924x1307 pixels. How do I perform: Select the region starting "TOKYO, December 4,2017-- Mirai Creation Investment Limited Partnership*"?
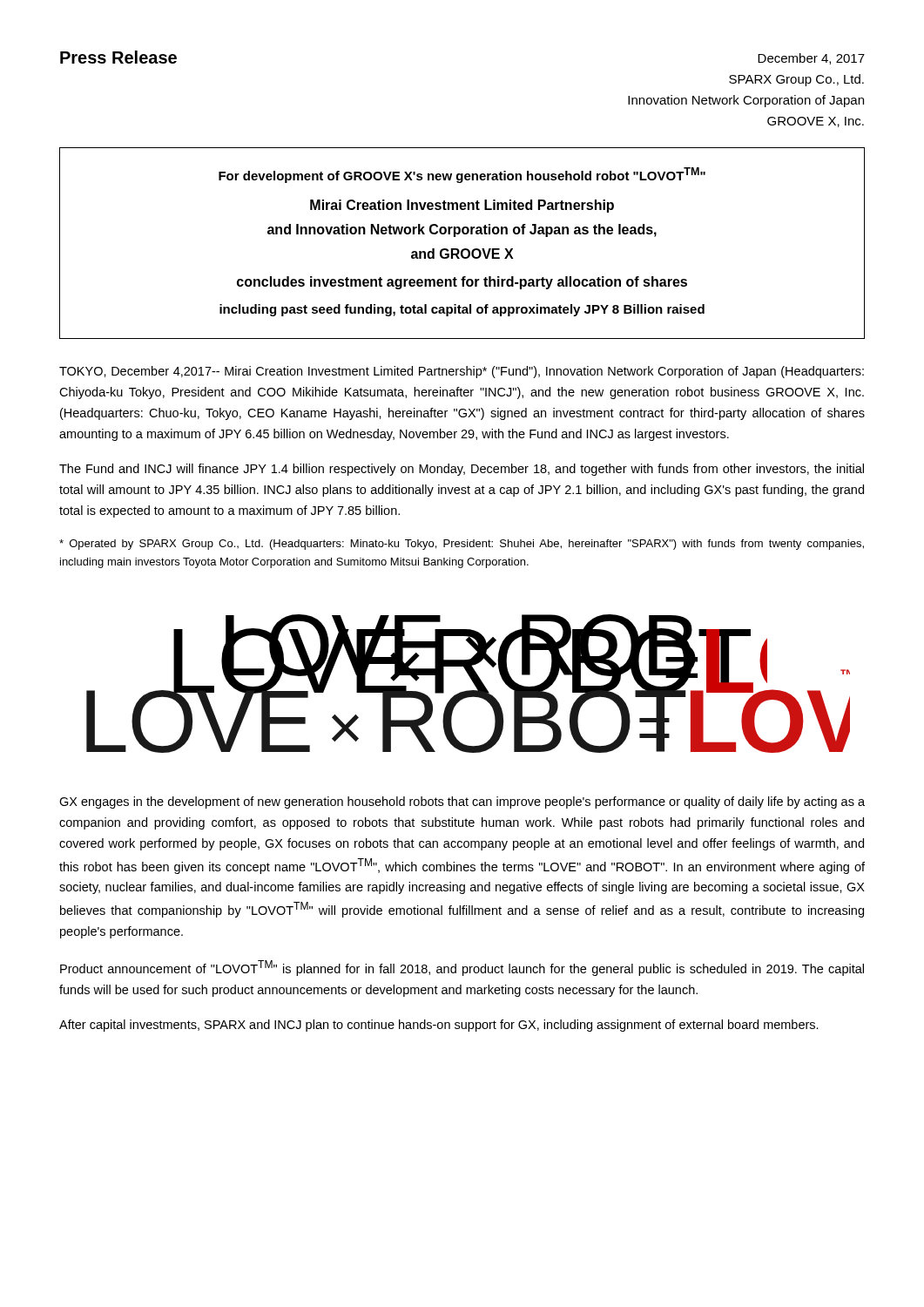coord(462,402)
